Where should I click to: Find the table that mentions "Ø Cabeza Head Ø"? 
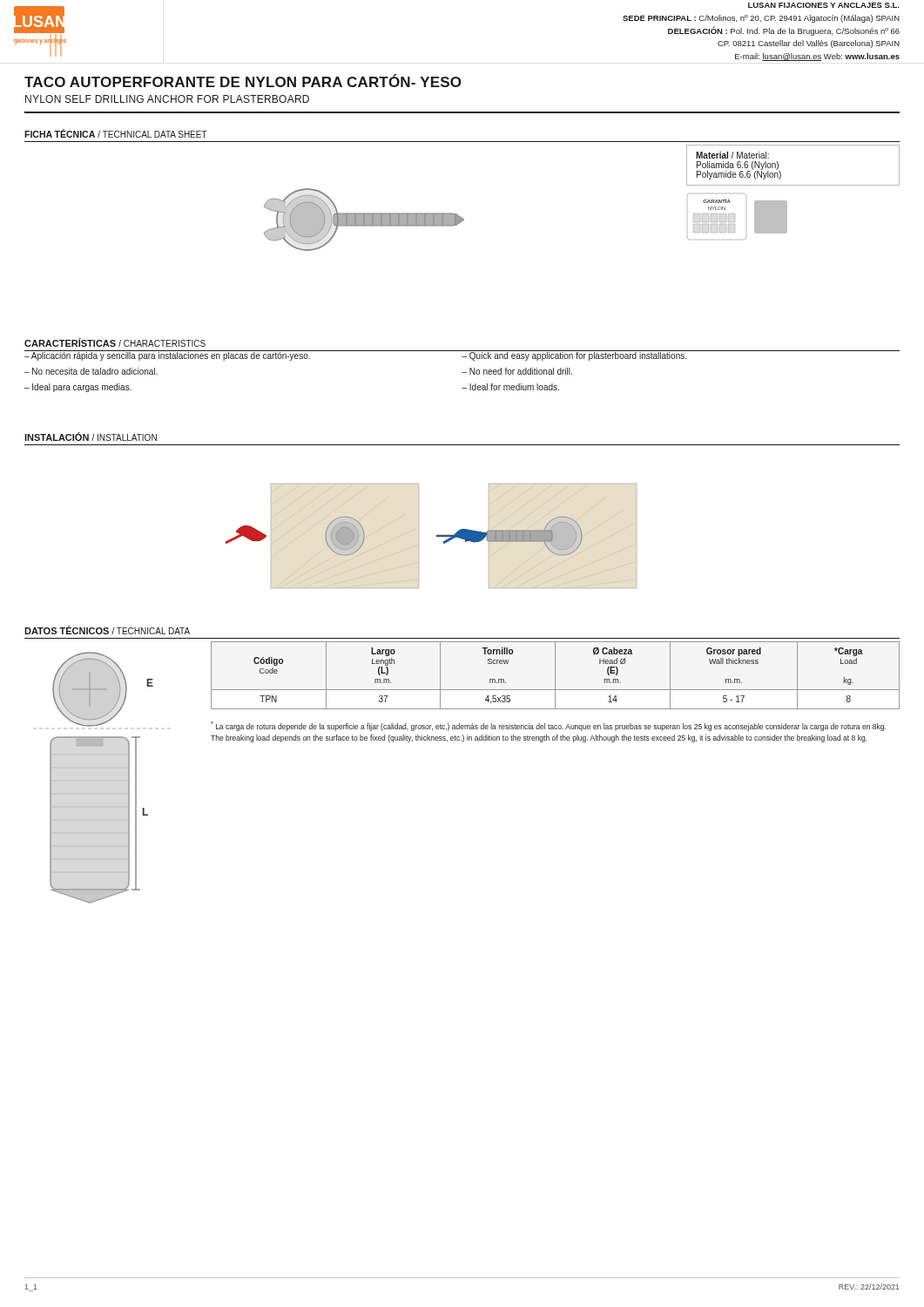(555, 675)
